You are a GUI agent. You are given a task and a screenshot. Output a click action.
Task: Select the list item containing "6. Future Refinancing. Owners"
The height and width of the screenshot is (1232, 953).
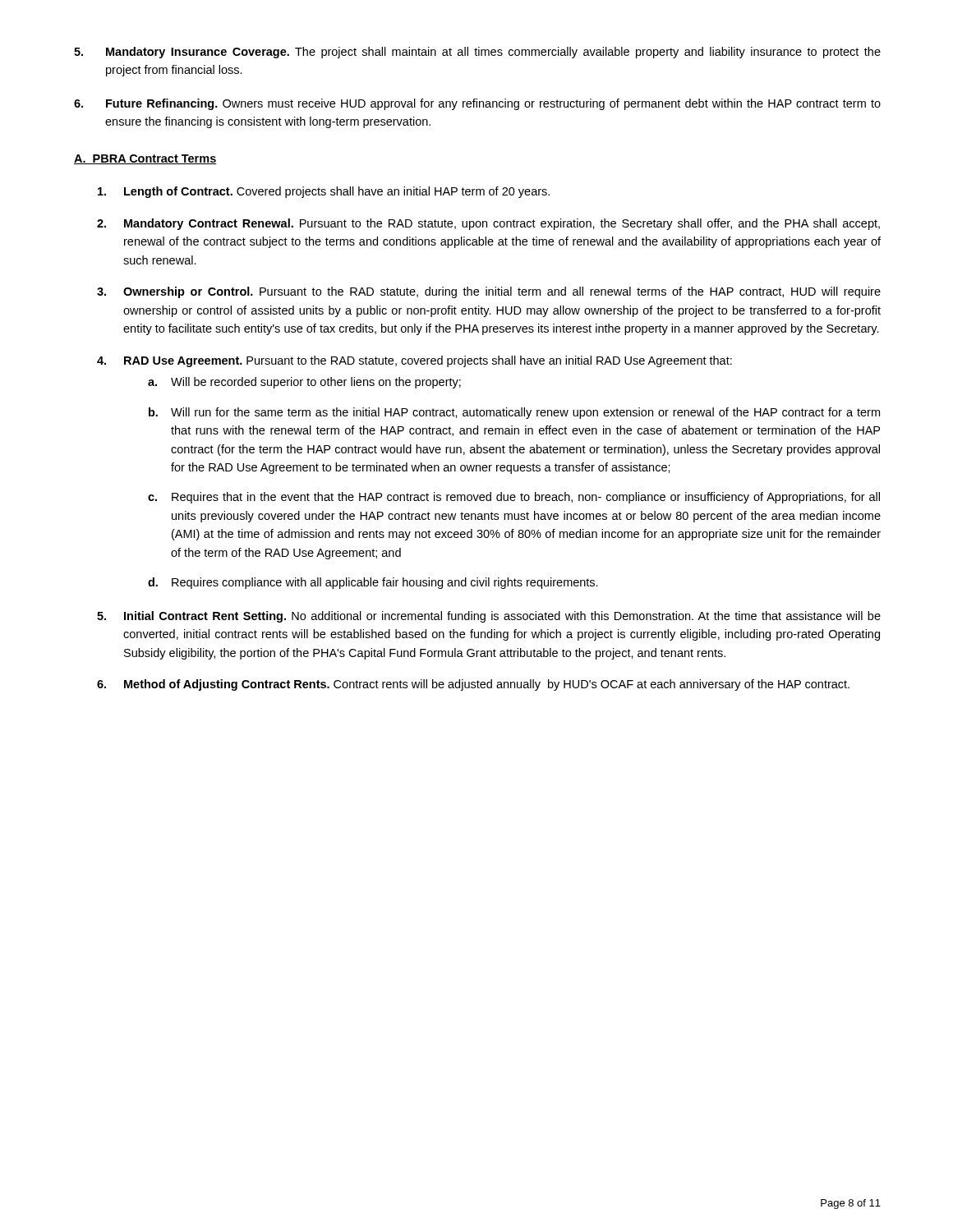[x=477, y=113]
